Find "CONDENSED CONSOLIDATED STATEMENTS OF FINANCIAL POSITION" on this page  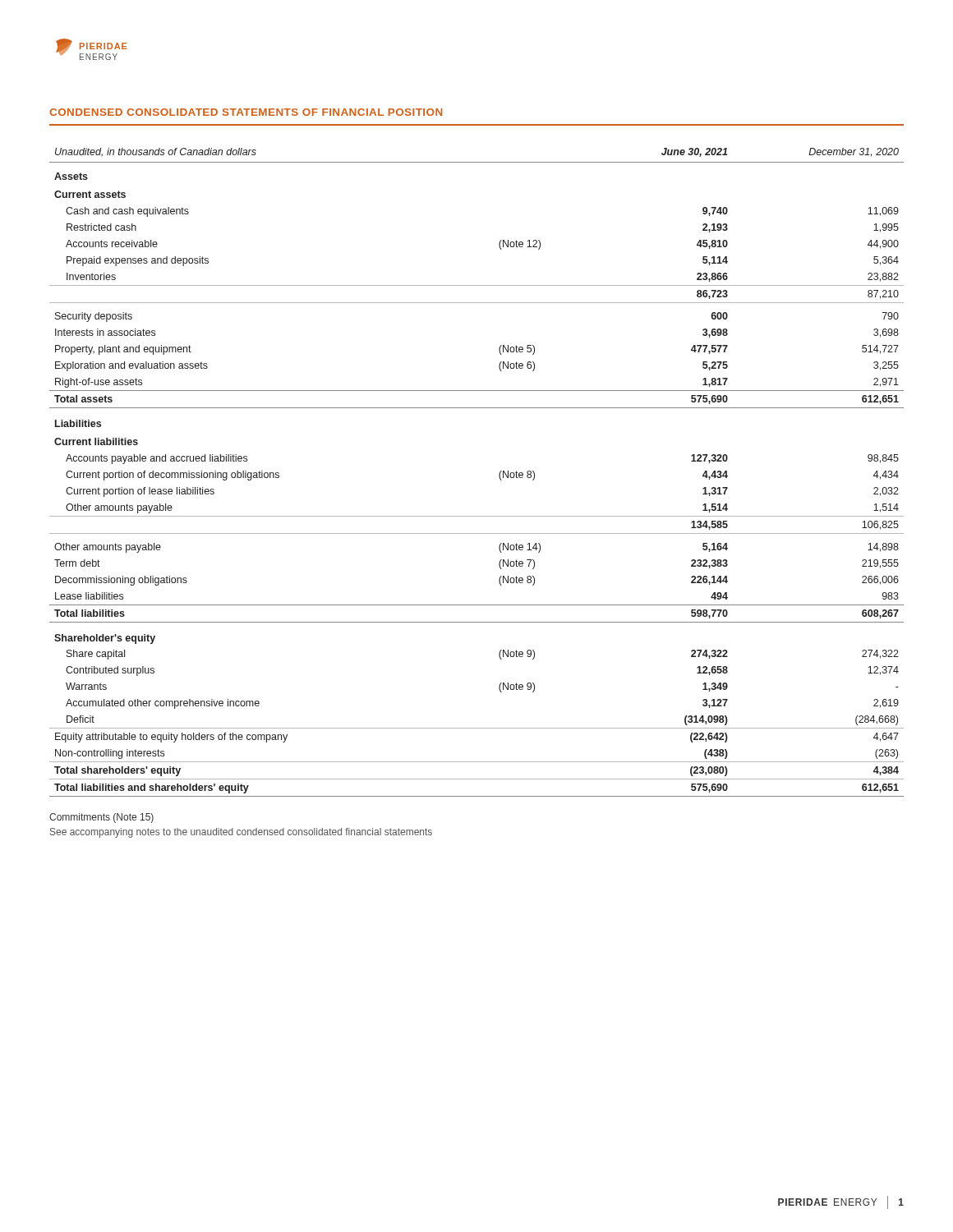246,112
